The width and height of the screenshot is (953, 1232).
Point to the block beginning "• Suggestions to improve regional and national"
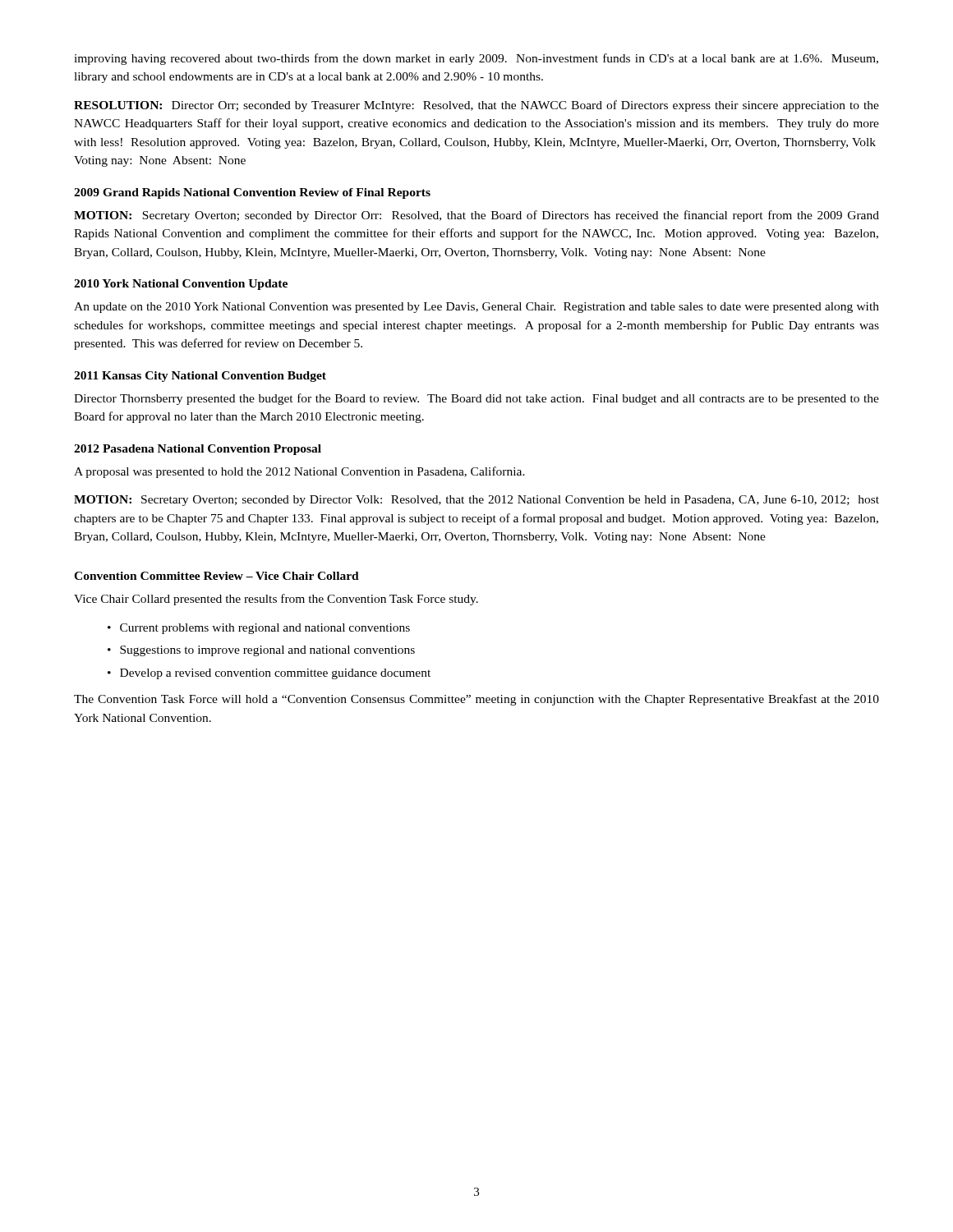point(261,650)
